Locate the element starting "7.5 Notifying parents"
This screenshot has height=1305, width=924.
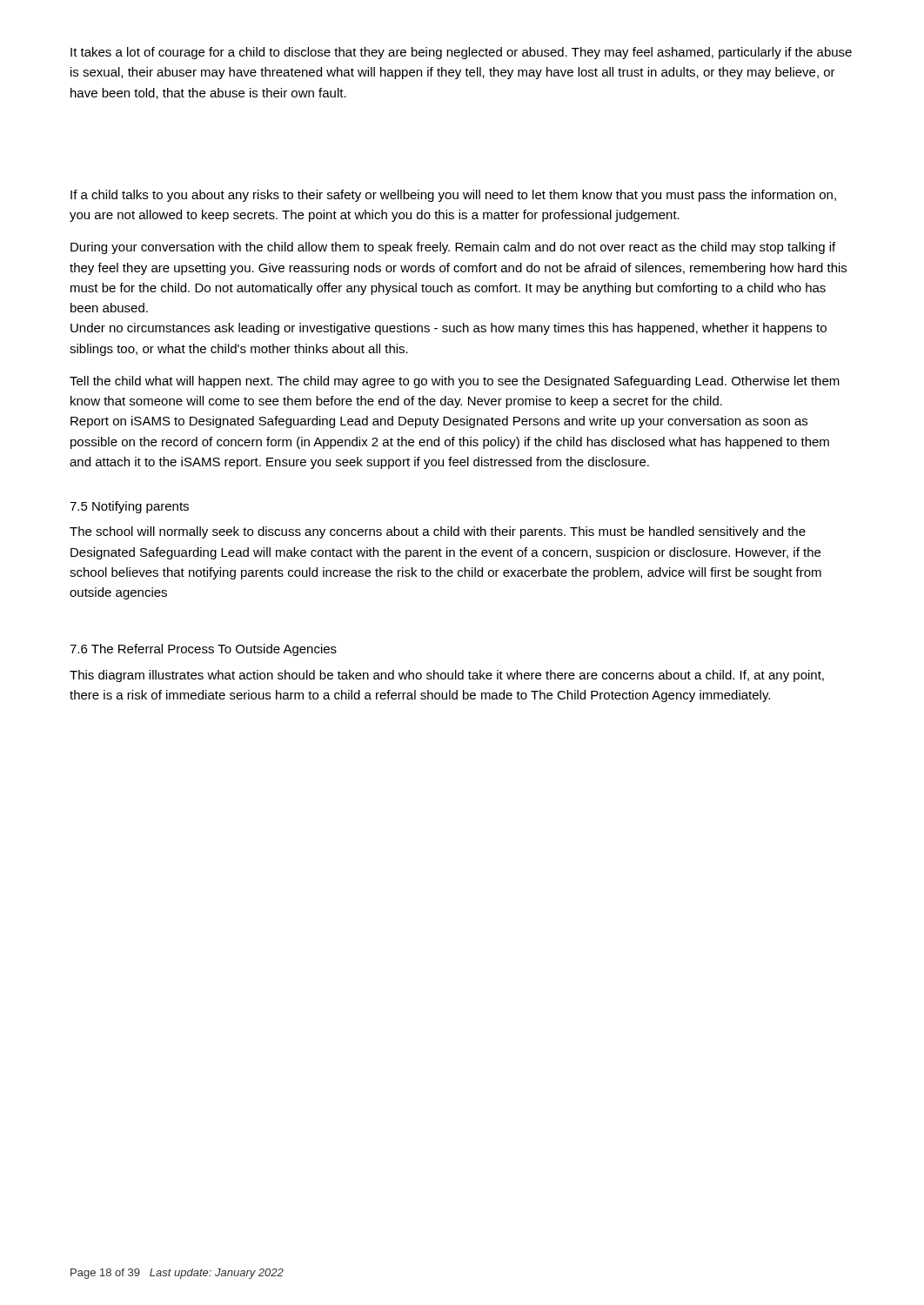point(129,506)
